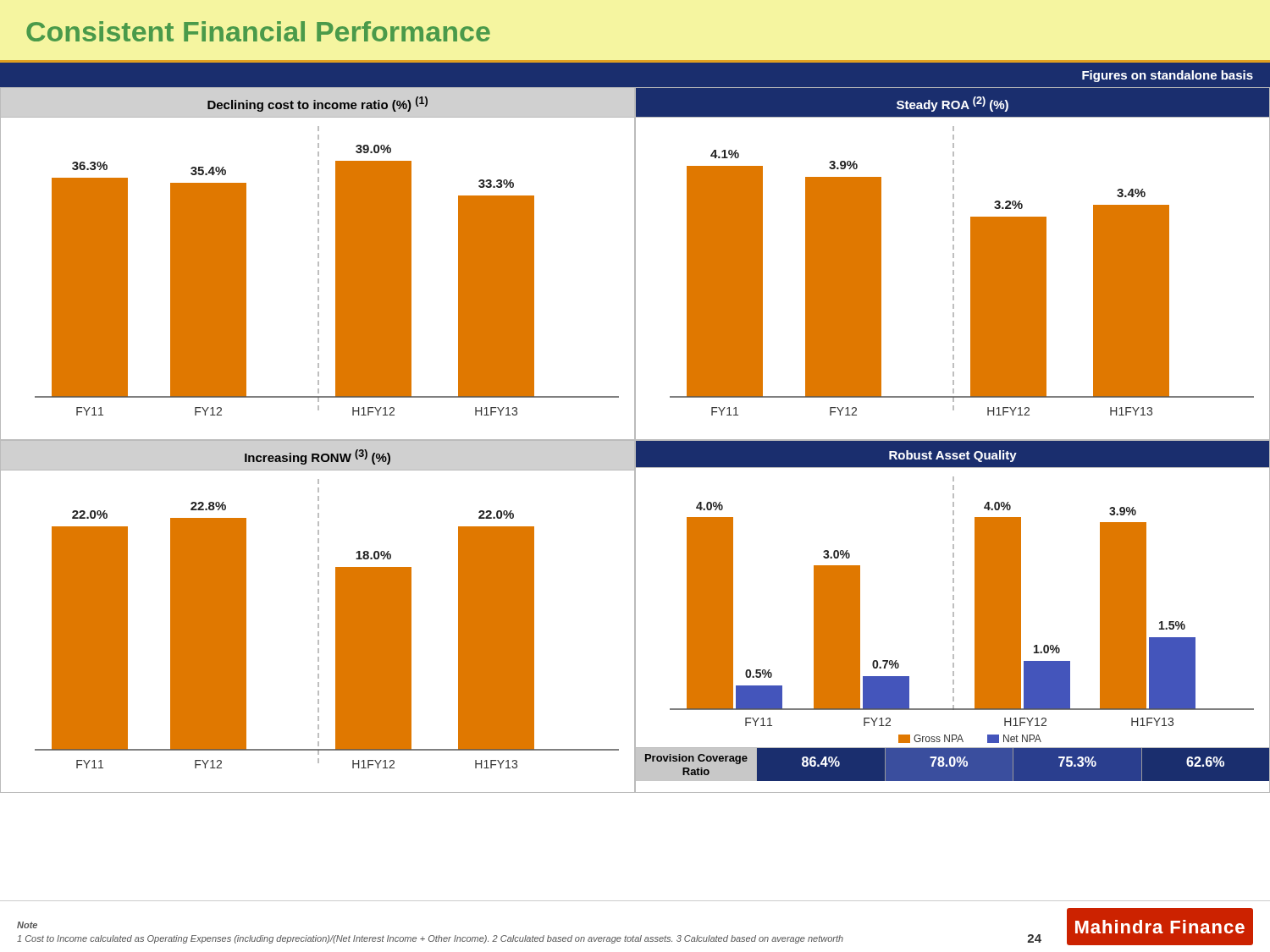Point to the region starting "Figures on standalone basis"

point(1167,75)
